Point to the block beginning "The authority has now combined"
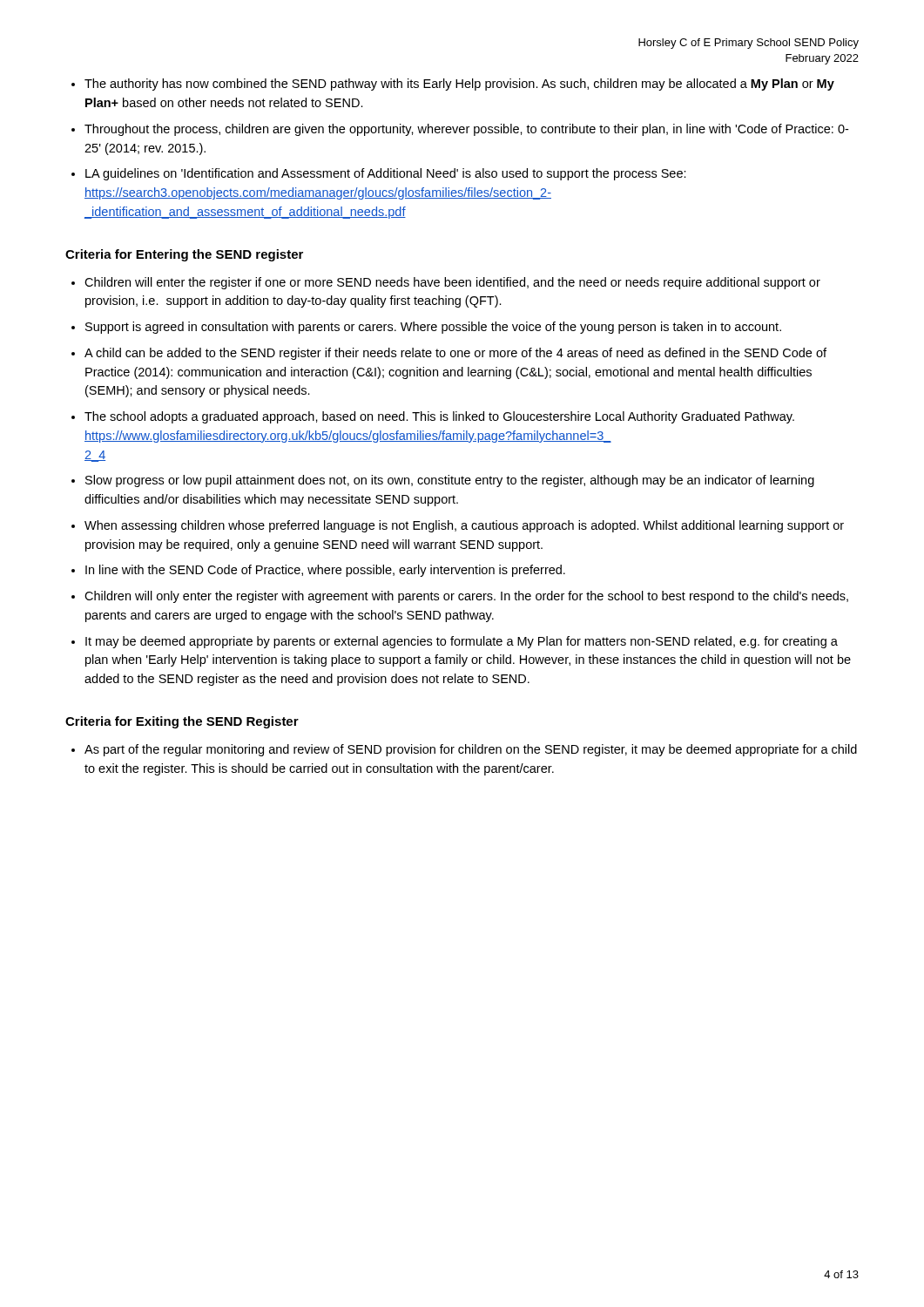924x1307 pixels. pyautogui.click(x=459, y=93)
